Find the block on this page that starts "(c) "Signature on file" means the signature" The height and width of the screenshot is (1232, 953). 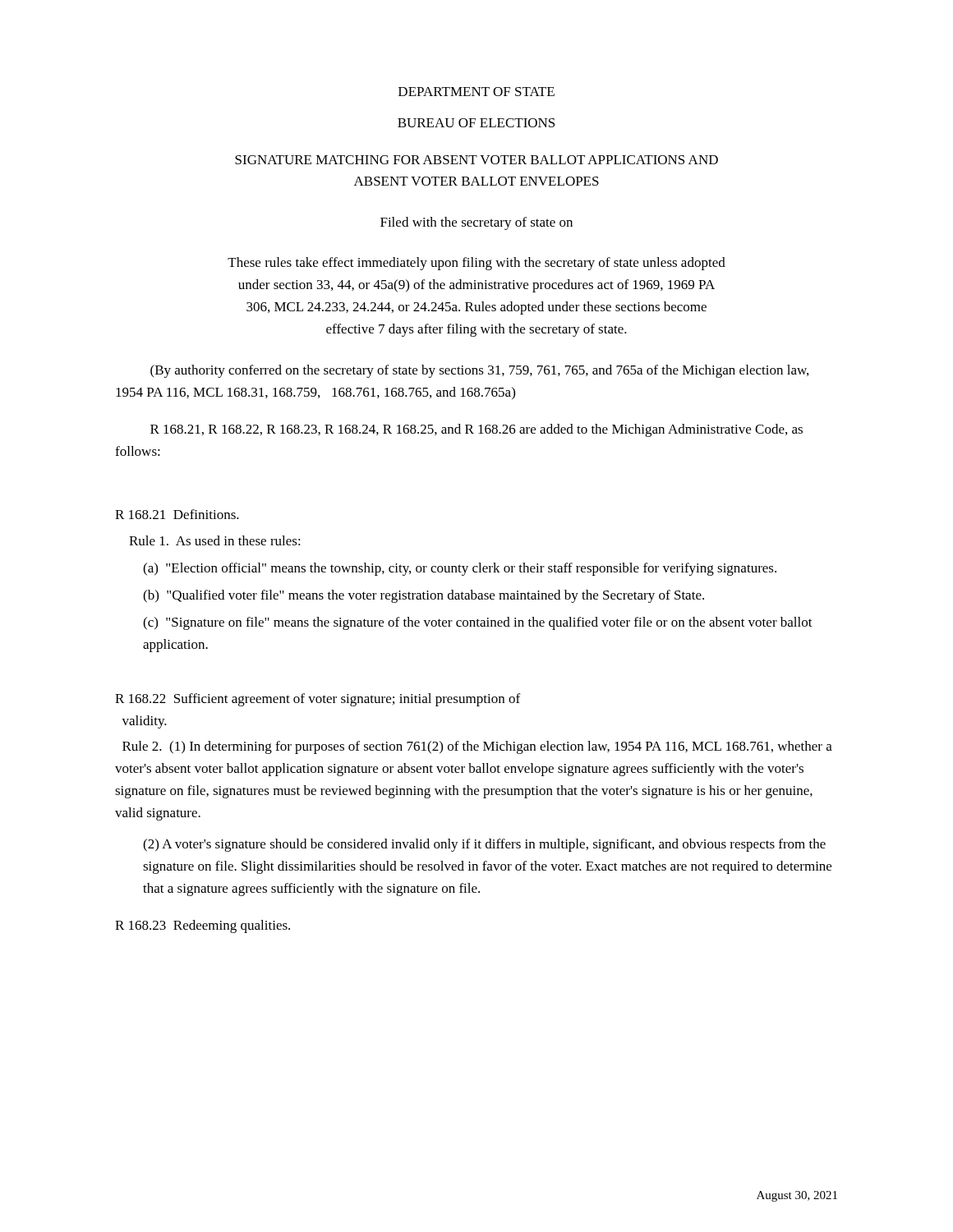click(478, 633)
